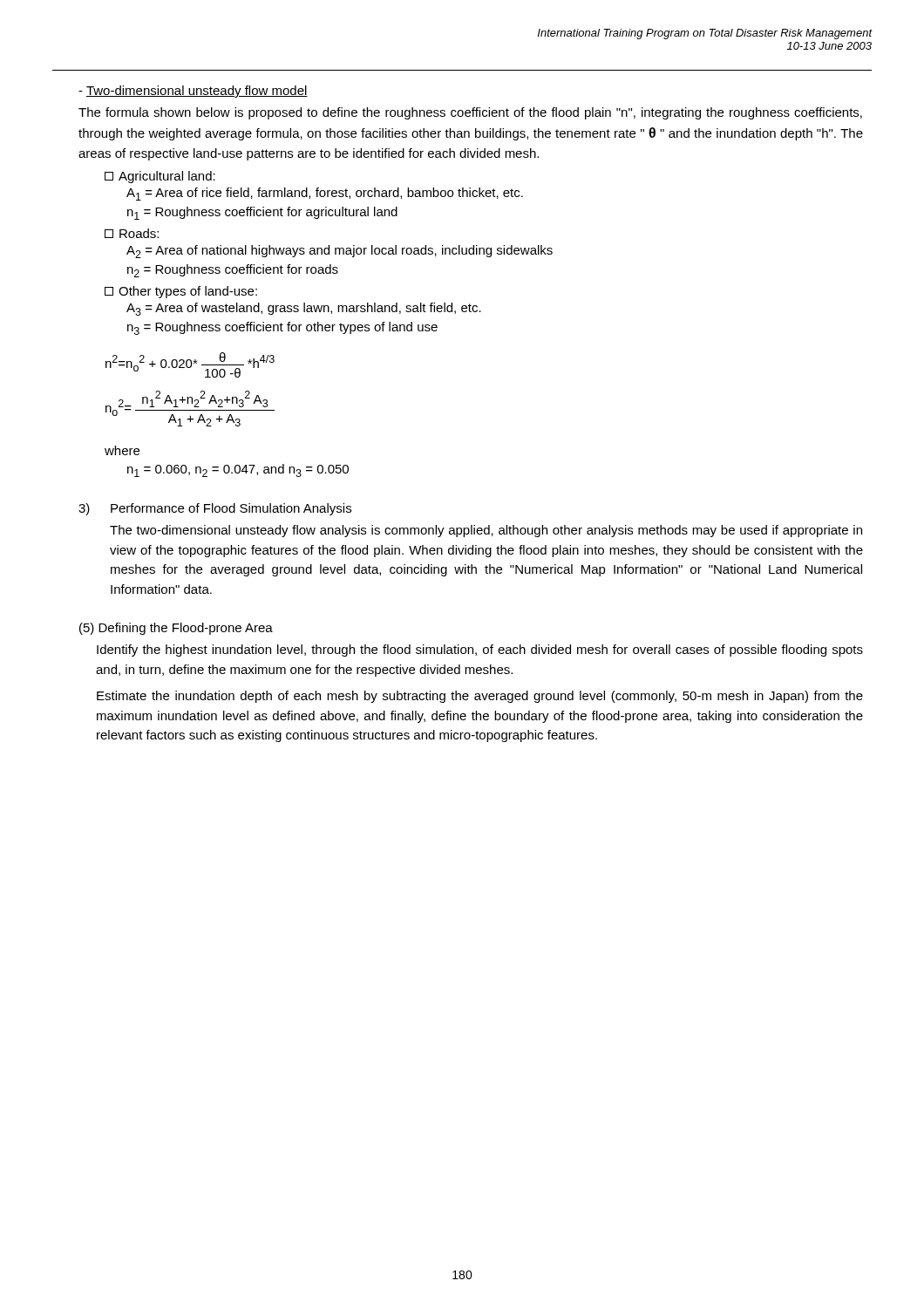Select the passage starting "A2 = Area of national highways and"

(340, 252)
